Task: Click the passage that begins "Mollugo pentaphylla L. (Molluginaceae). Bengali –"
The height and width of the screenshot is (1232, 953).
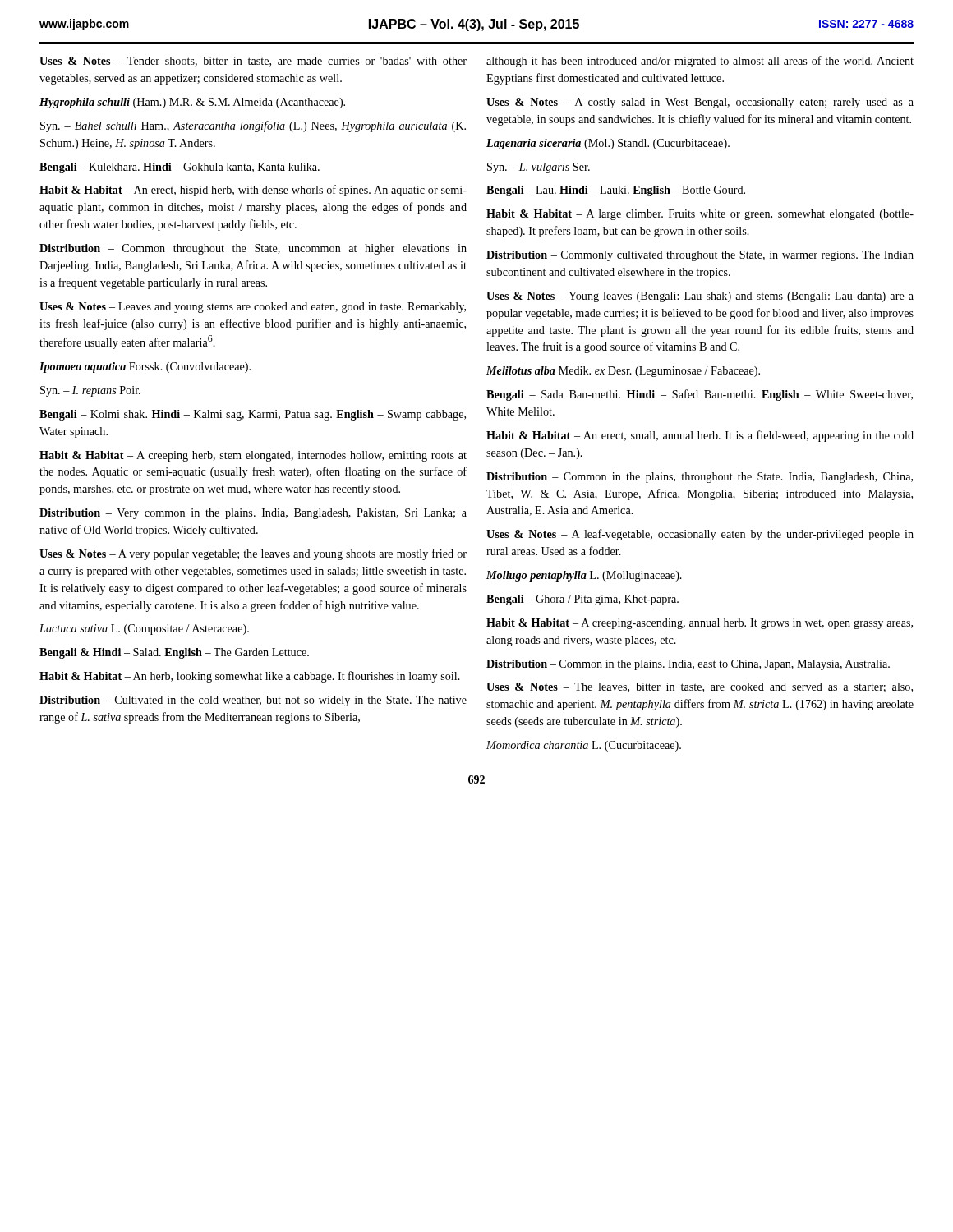Action: click(584, 576)
